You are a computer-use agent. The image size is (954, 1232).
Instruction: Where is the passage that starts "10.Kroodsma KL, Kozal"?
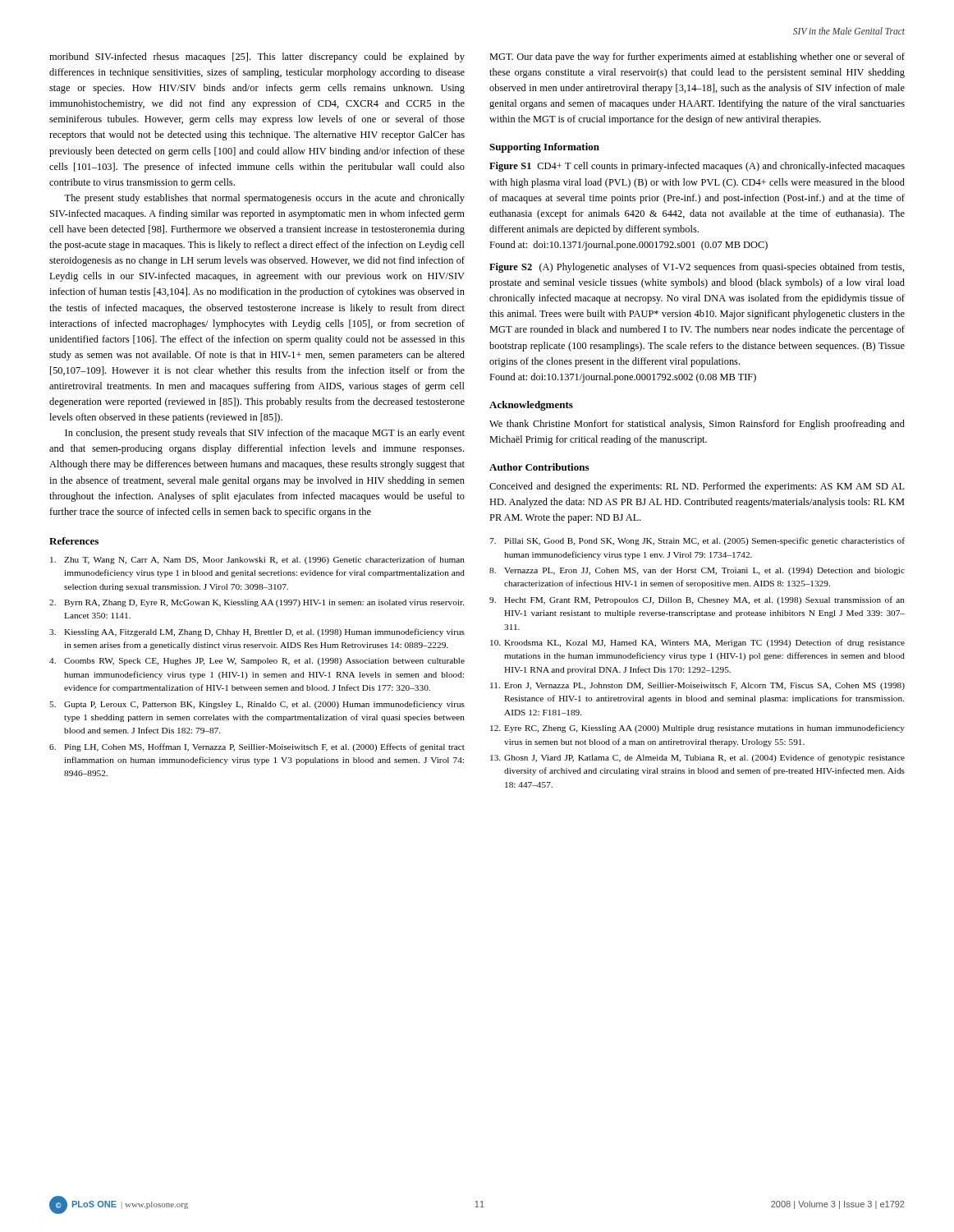tap(697, 655)
